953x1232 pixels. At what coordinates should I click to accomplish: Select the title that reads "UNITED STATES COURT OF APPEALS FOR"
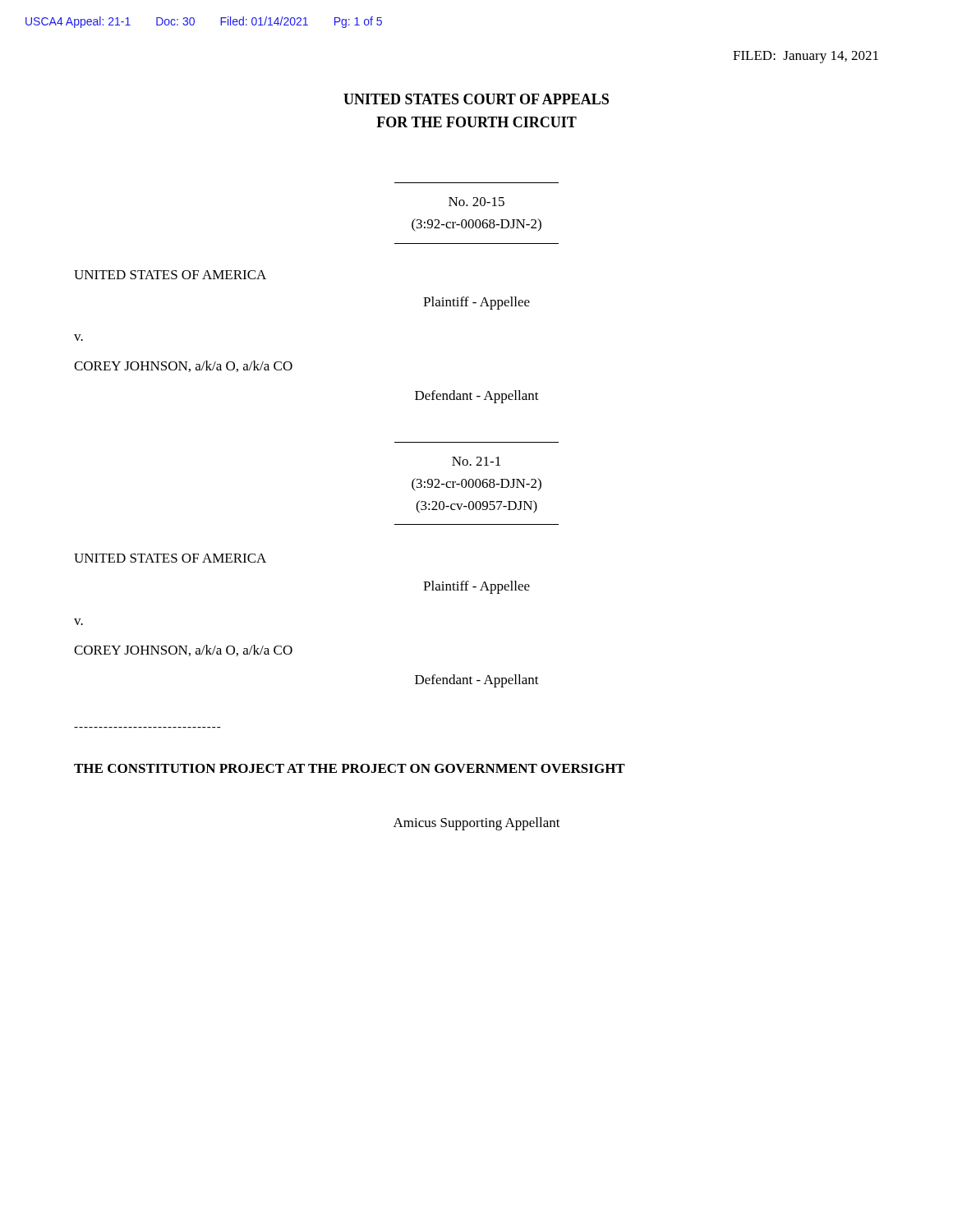476,111
